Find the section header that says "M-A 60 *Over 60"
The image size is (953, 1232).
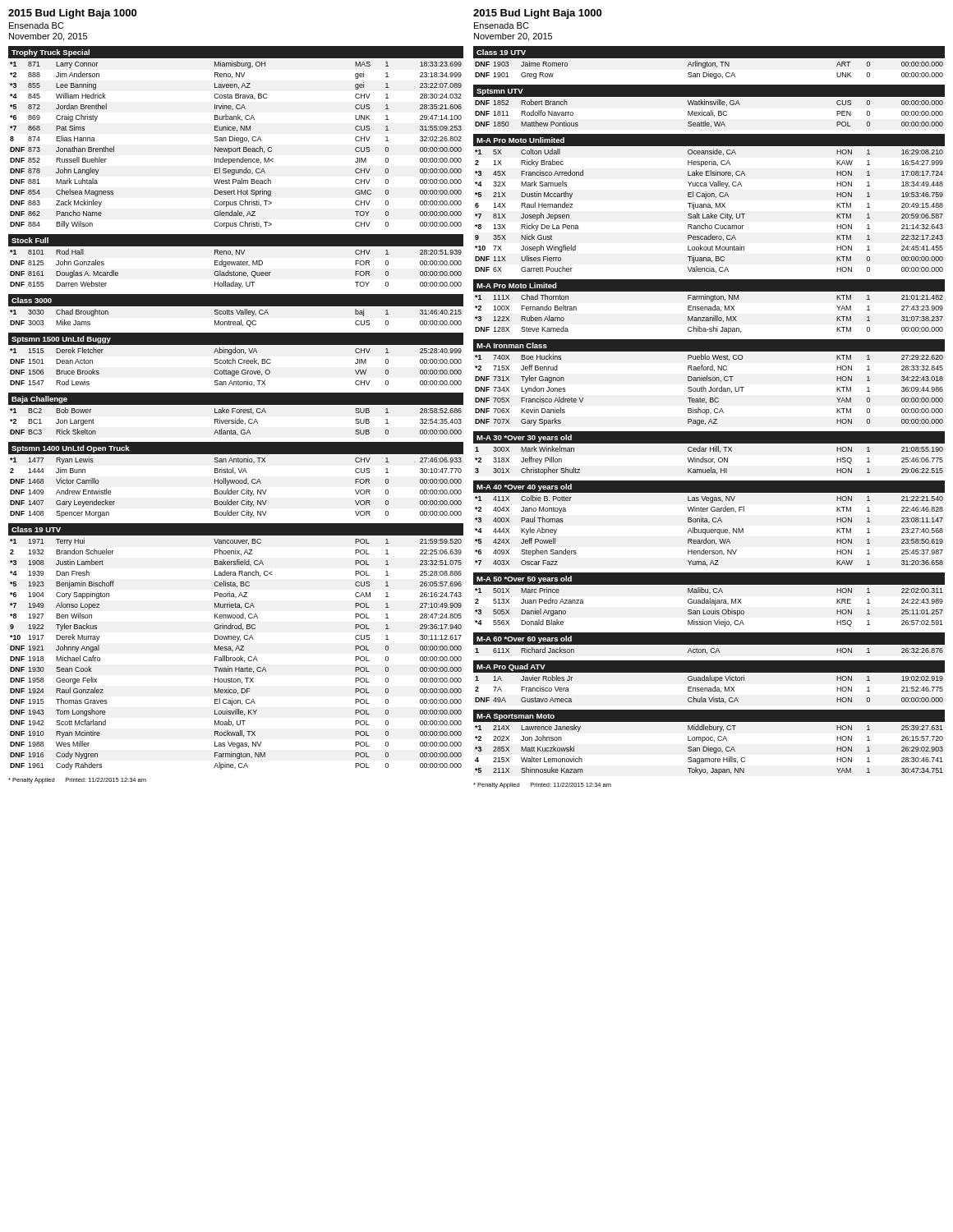click(x=524, y=639)
